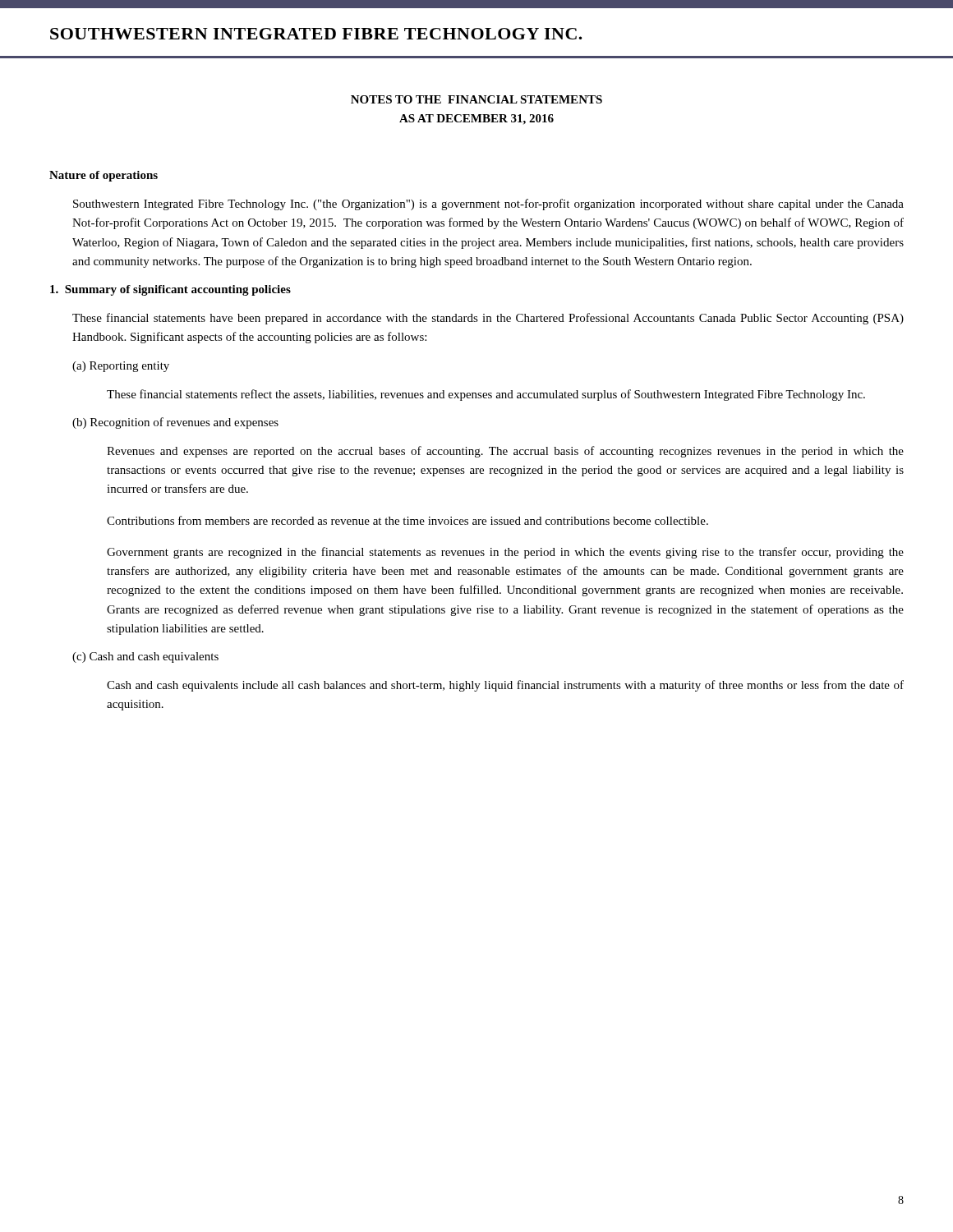Navigate to the region starting "These financial statements reflect the"
953x1232 pixels.
coord(505,394)
